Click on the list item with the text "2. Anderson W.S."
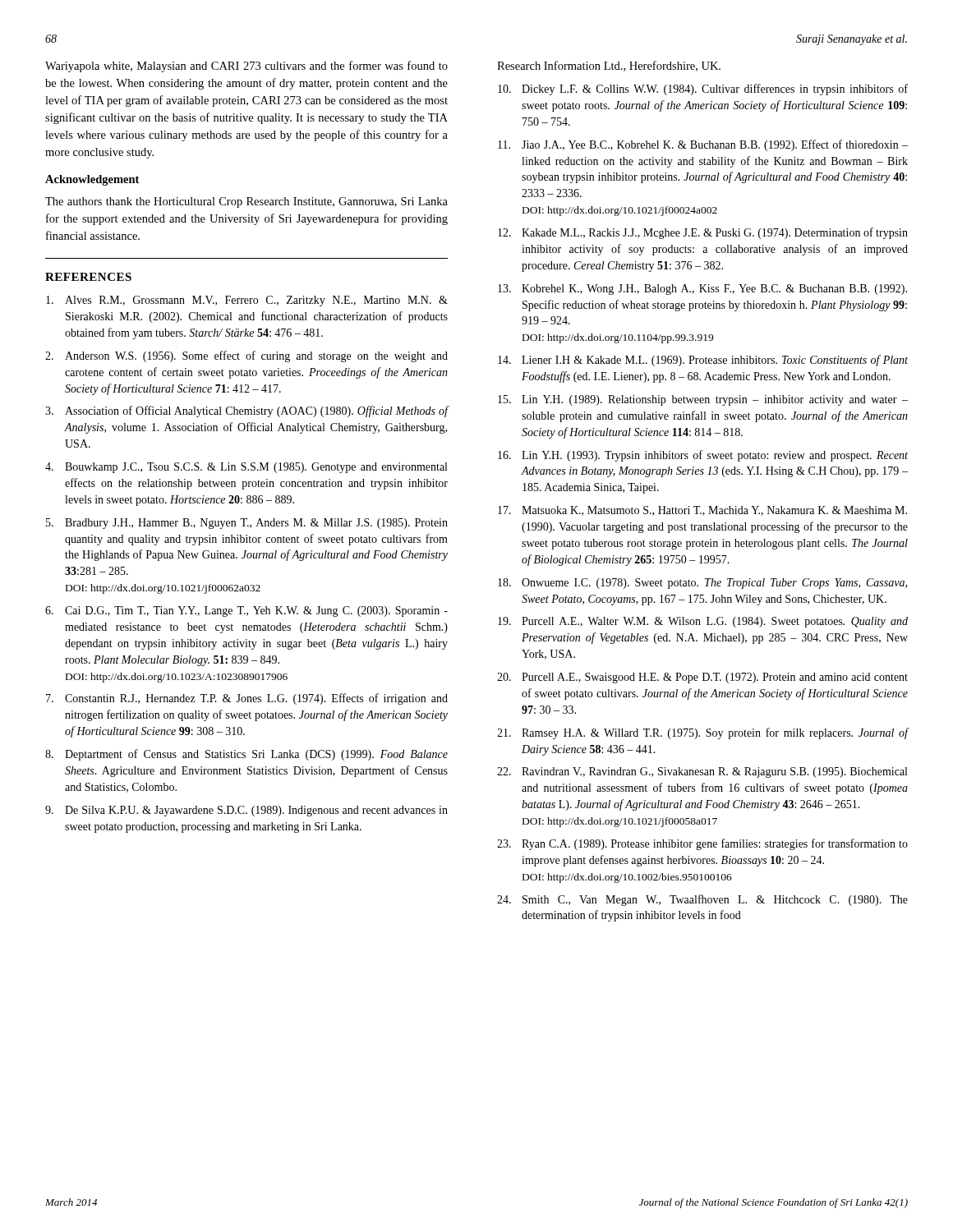The width and height of the screenshot is (953, 1232). pos(246,373)
